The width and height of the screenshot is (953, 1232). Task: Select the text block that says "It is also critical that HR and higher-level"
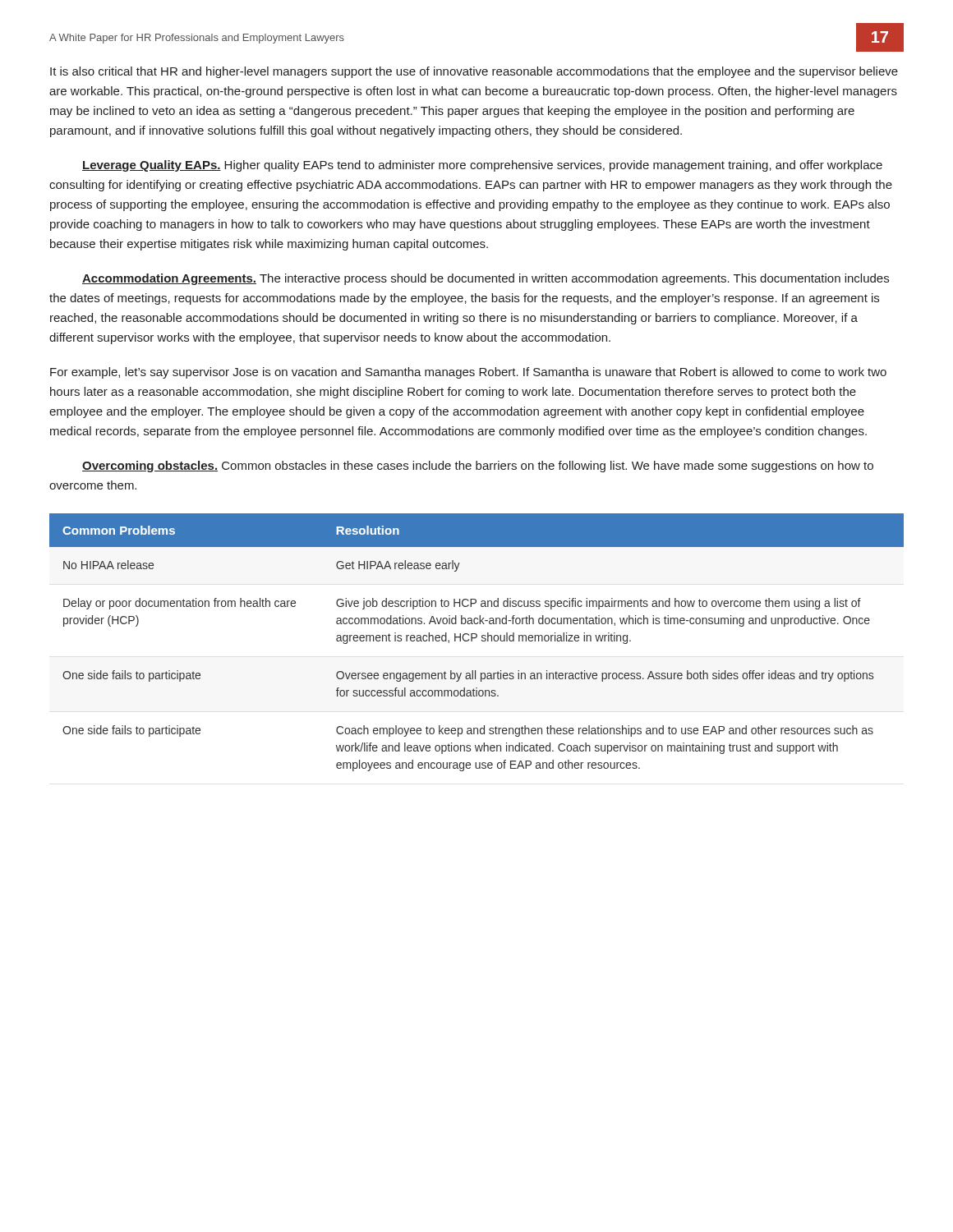coord(474,101)
